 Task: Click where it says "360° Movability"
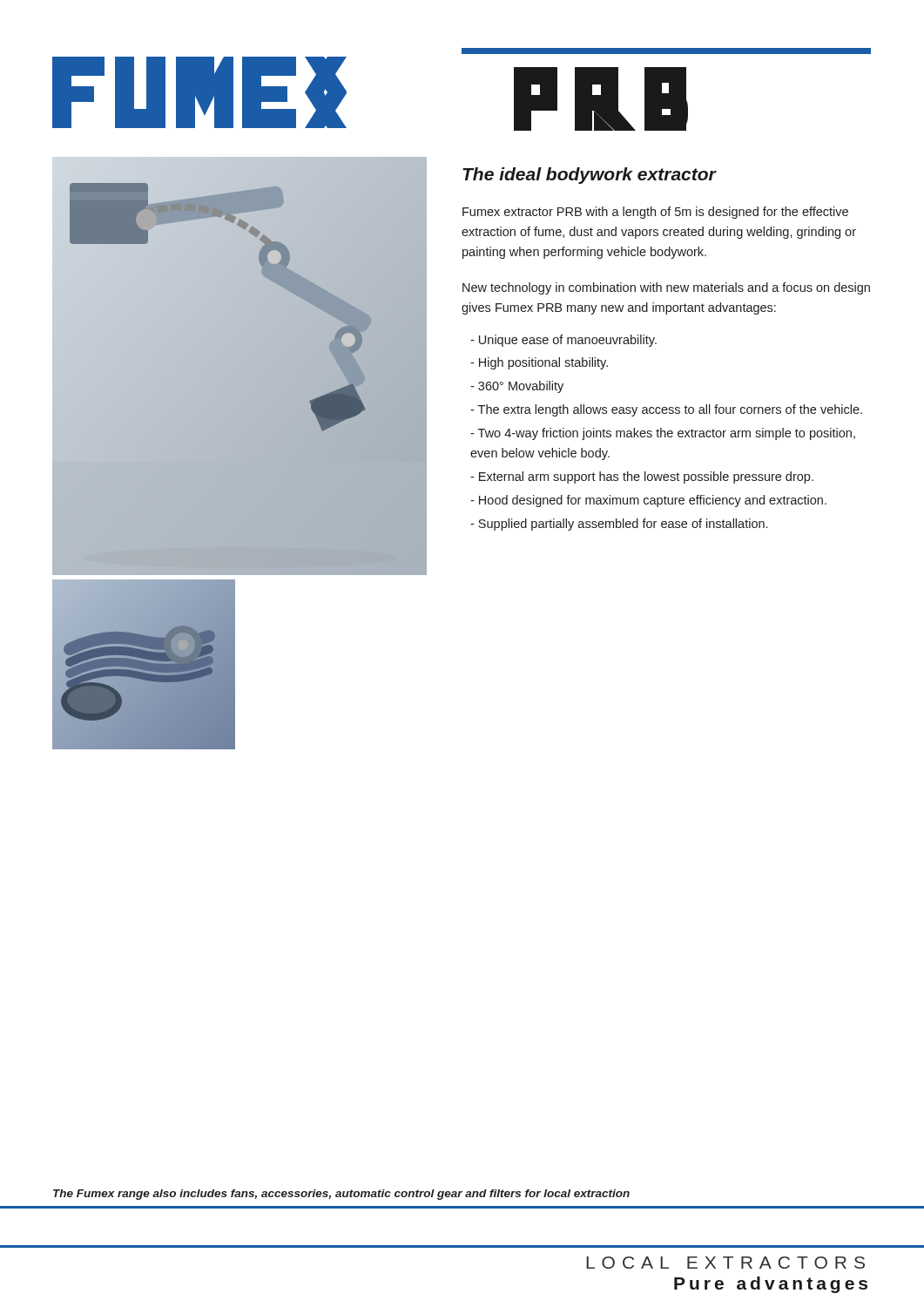[517, 386]
